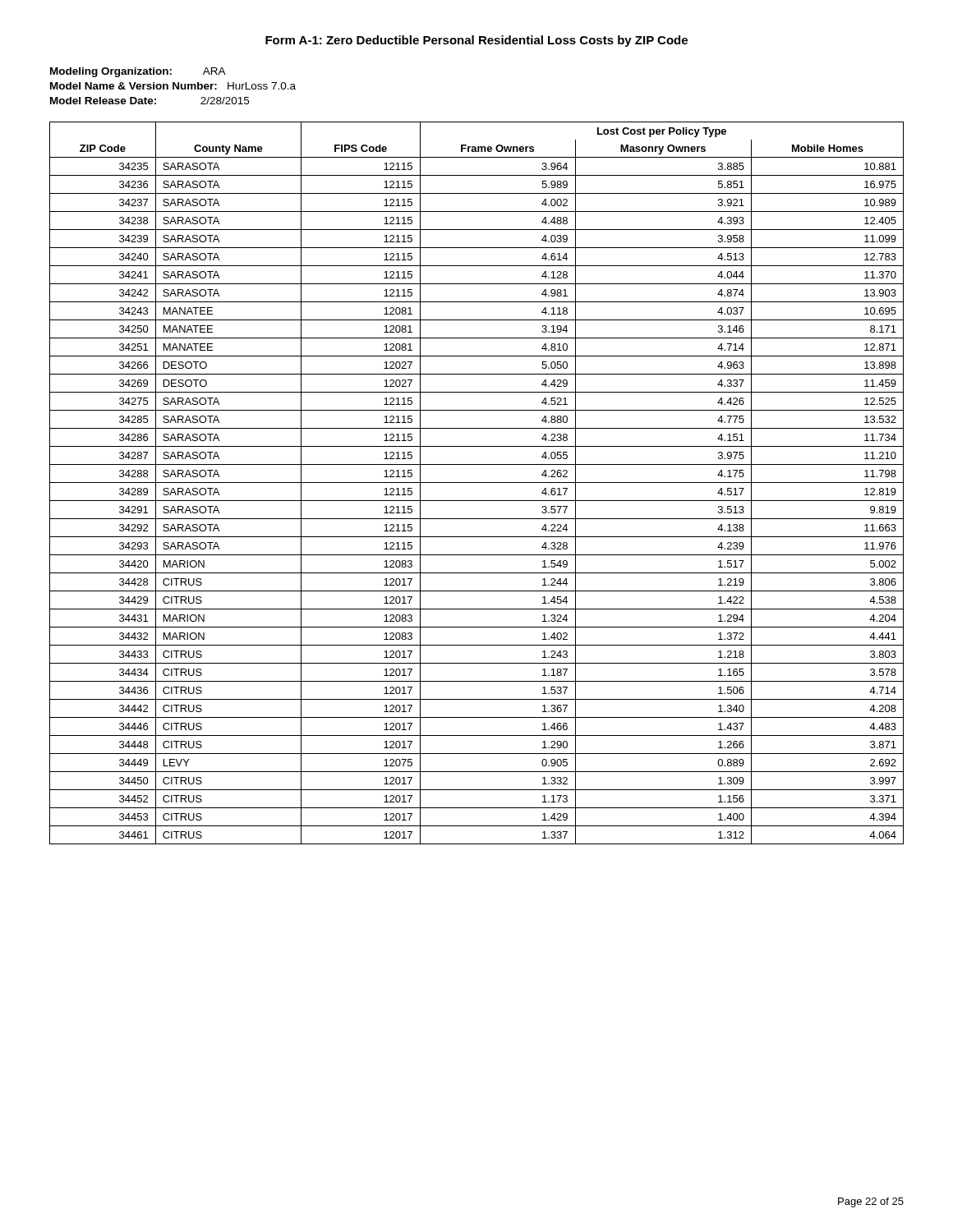This screenshot has height=1232, width=953.
Task: Click on the block starting "Modeling Organization: ARA"
Action: point(138,72)
